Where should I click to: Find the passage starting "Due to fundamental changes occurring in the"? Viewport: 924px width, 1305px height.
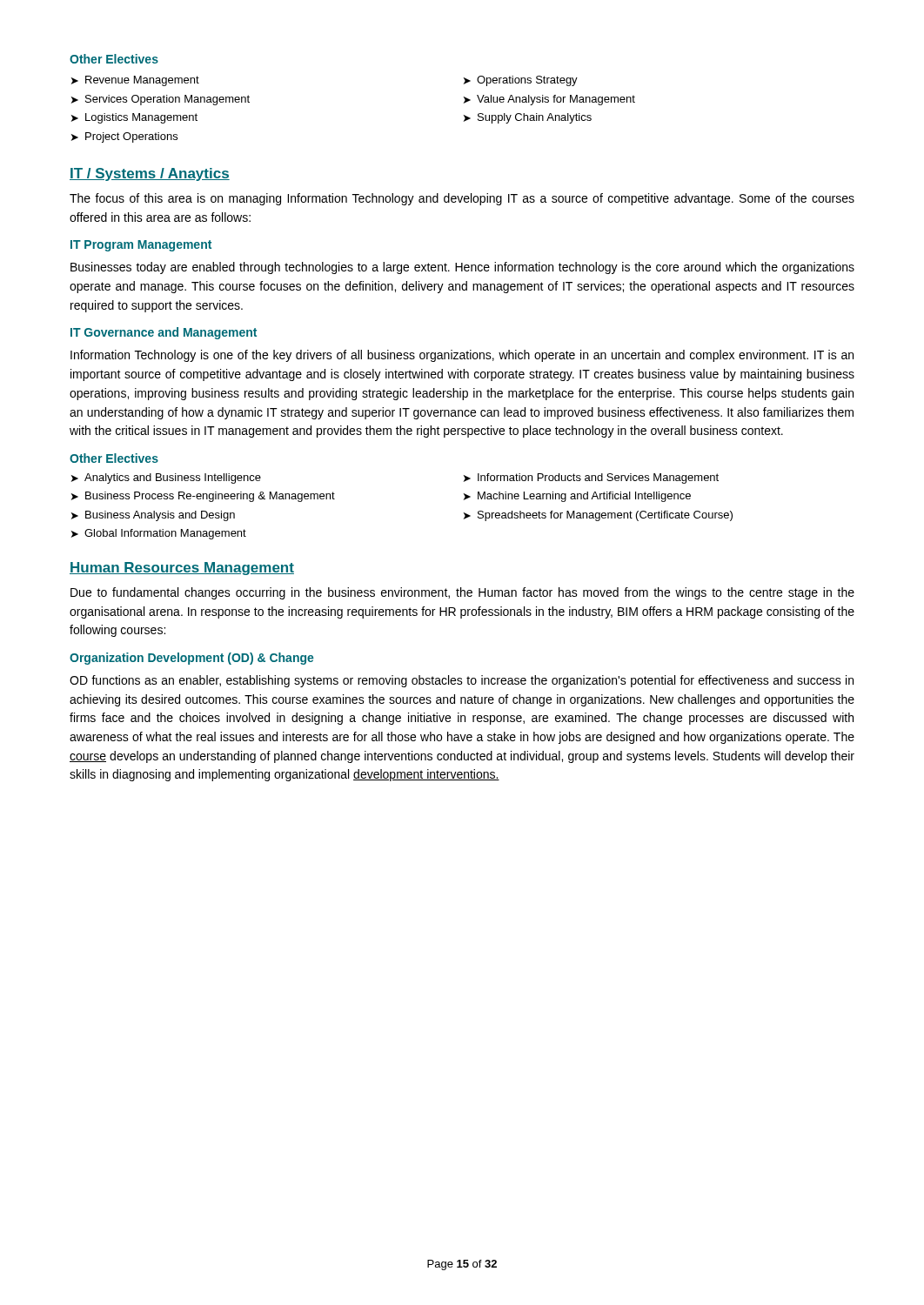pos(462,611)
